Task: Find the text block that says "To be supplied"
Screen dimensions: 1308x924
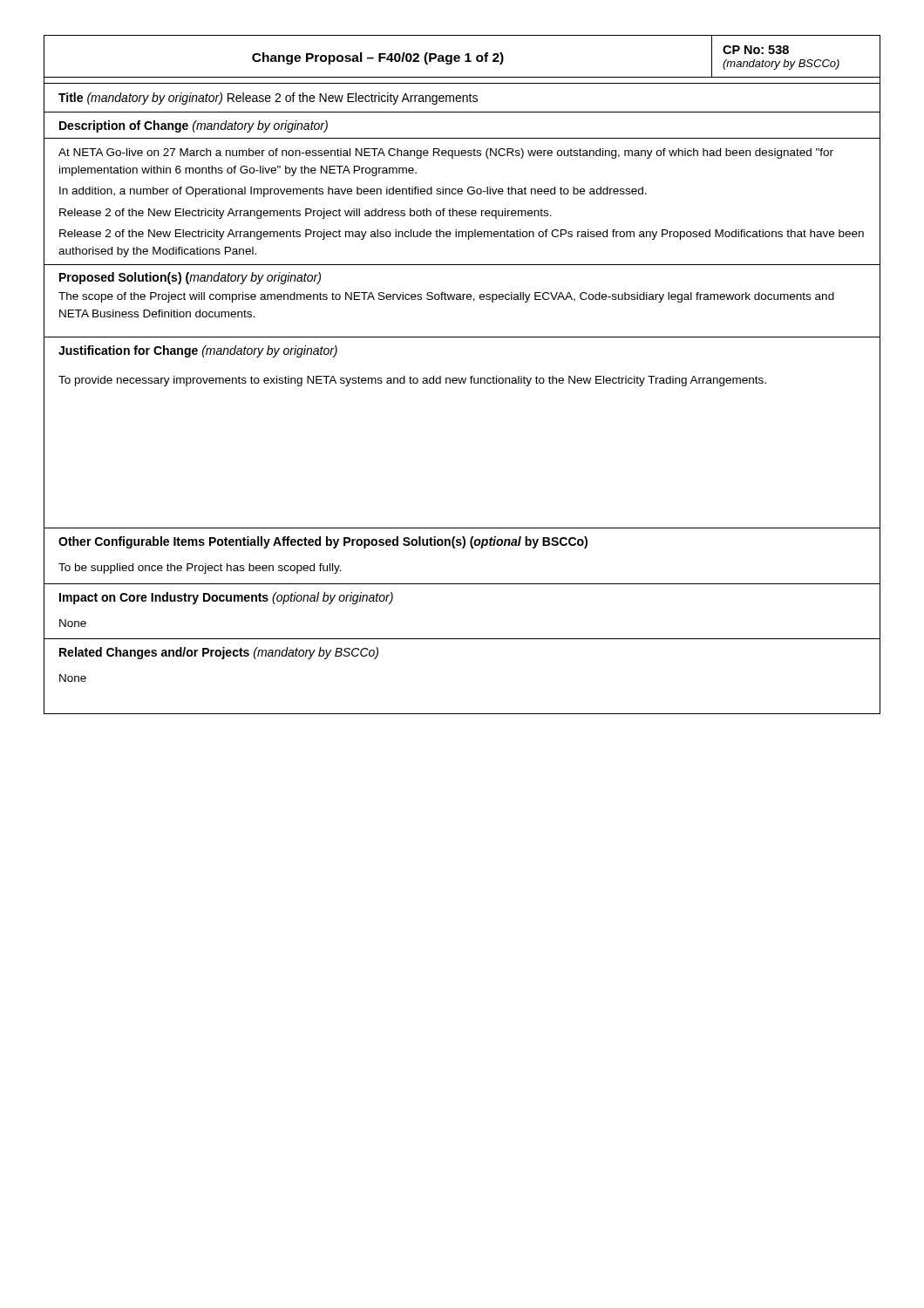Action: (200, 569)
